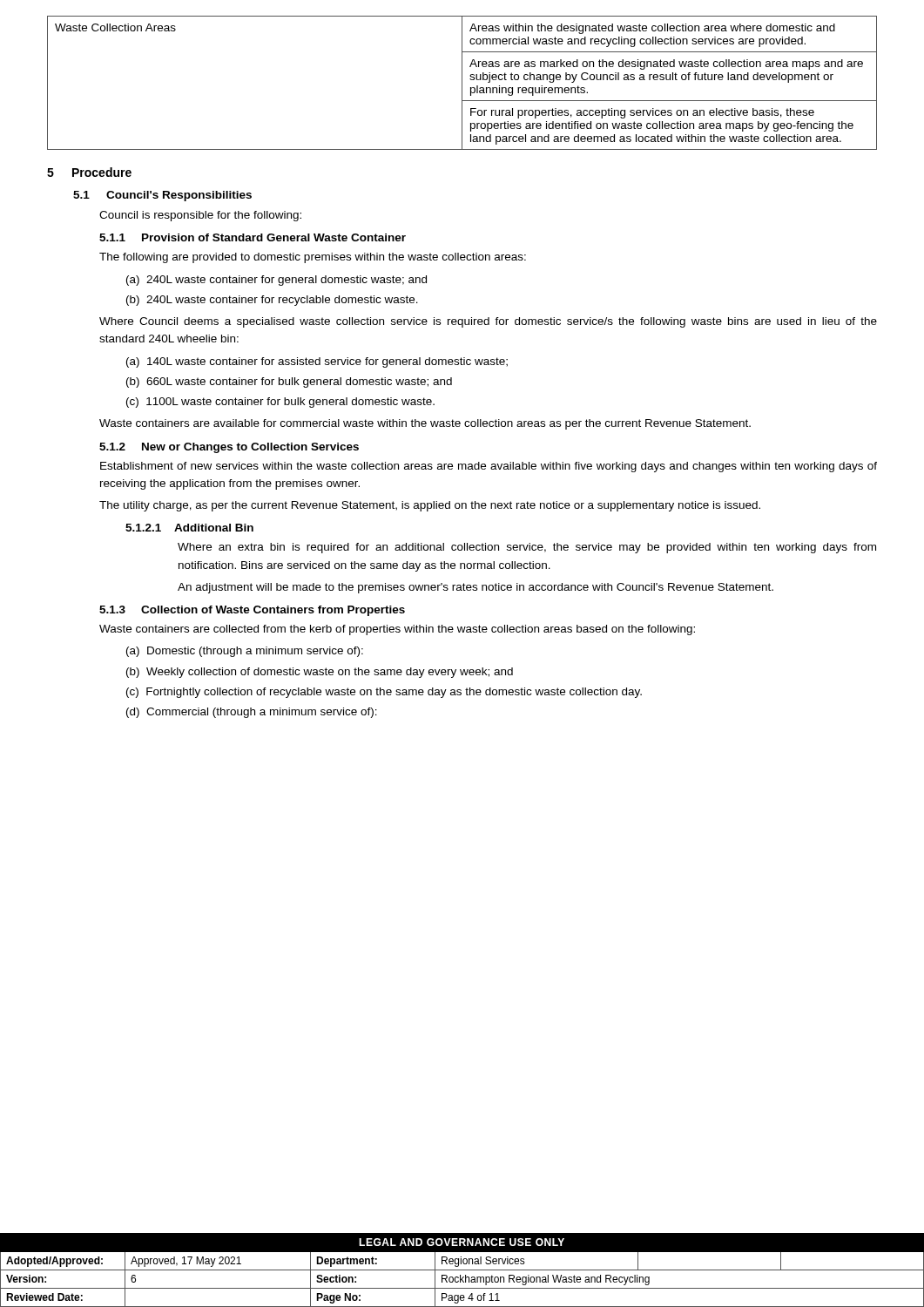Where is the passage that starts "Waste containers are available for commercial"?
The width and height of the screenshot is (924, 1307).
(x=425, y=423)
